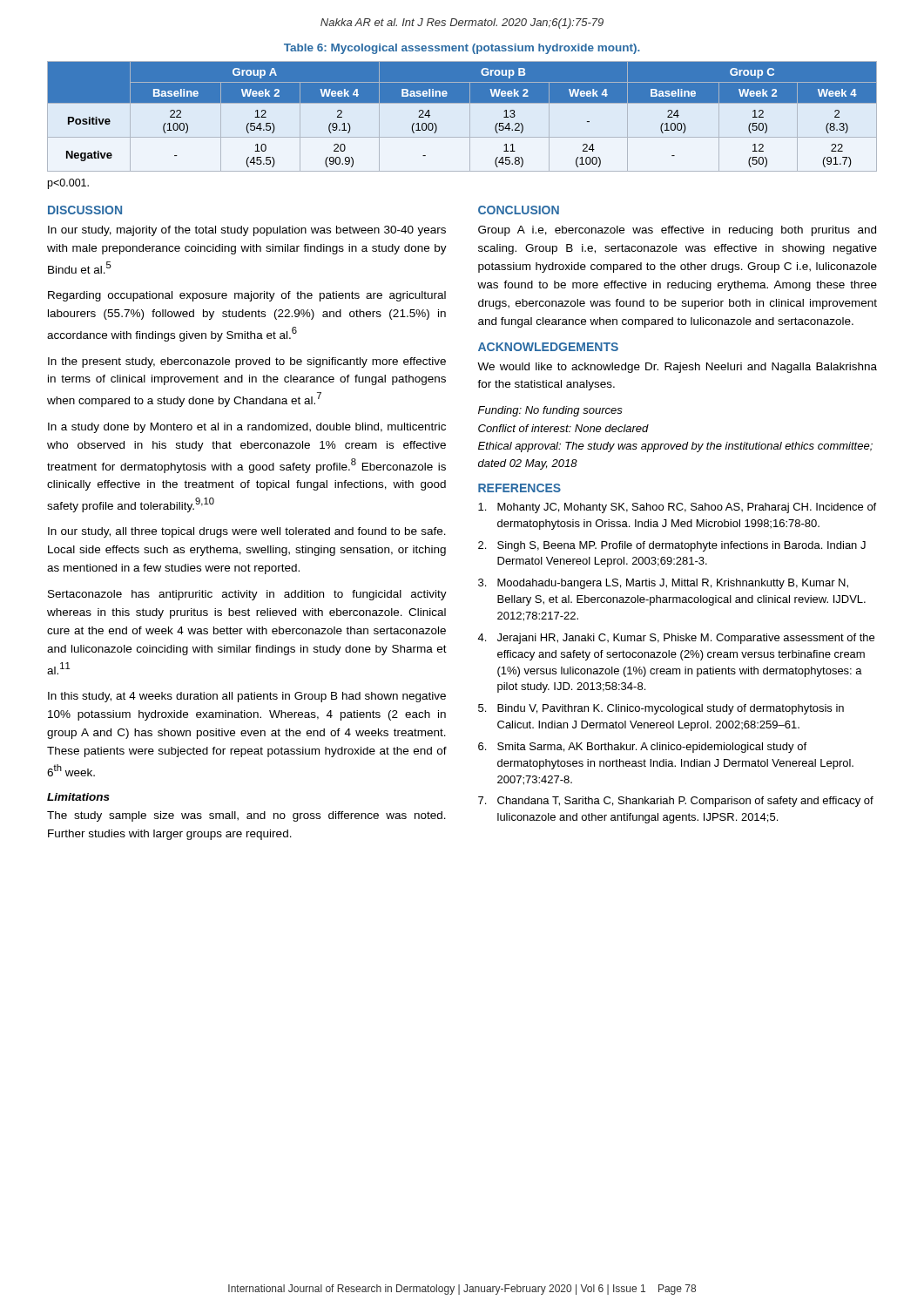Viewport: 924px width, 1307px height.
Task: Find a table
Action: tap(462, 116)
